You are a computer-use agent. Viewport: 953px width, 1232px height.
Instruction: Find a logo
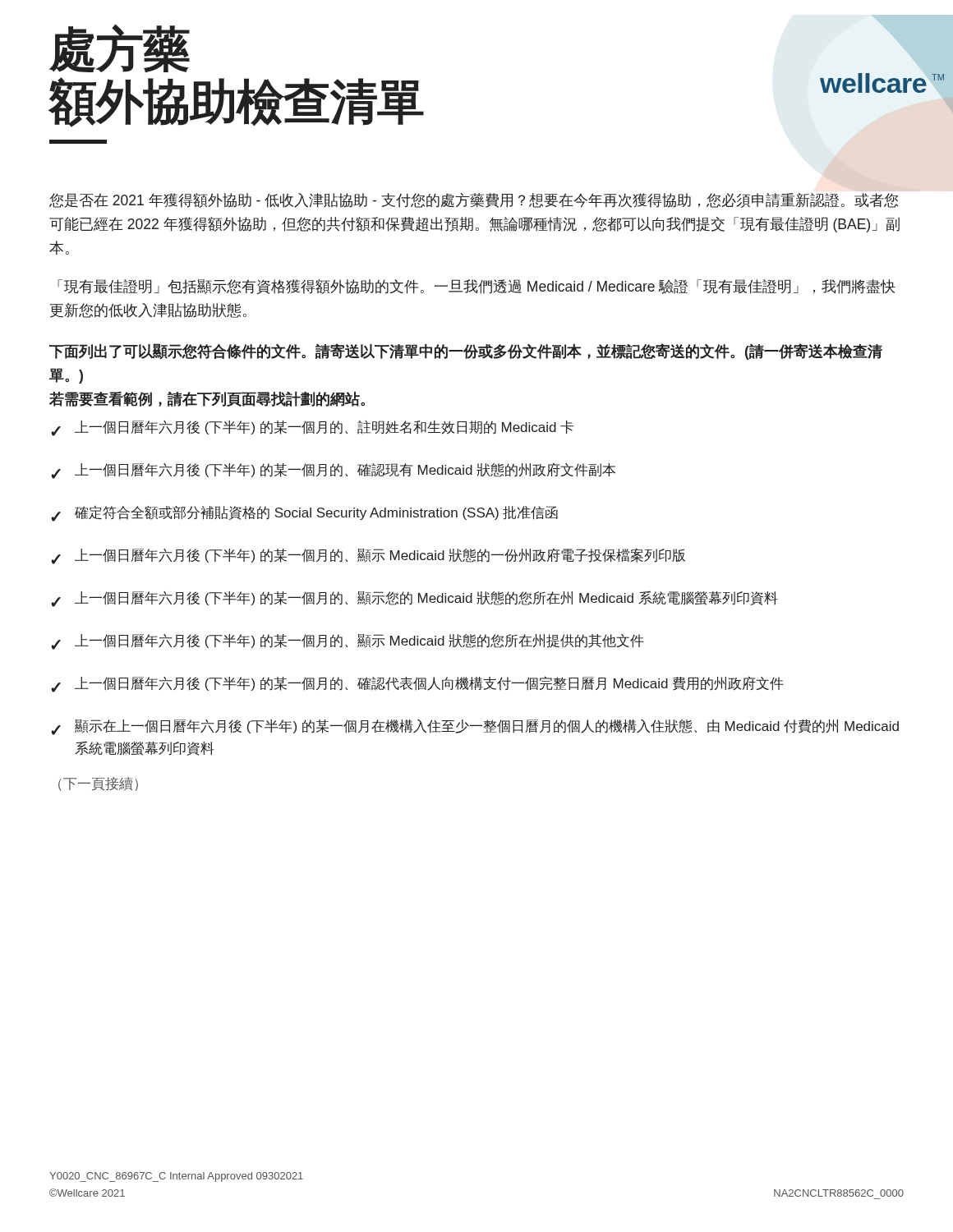pos(859,105)
